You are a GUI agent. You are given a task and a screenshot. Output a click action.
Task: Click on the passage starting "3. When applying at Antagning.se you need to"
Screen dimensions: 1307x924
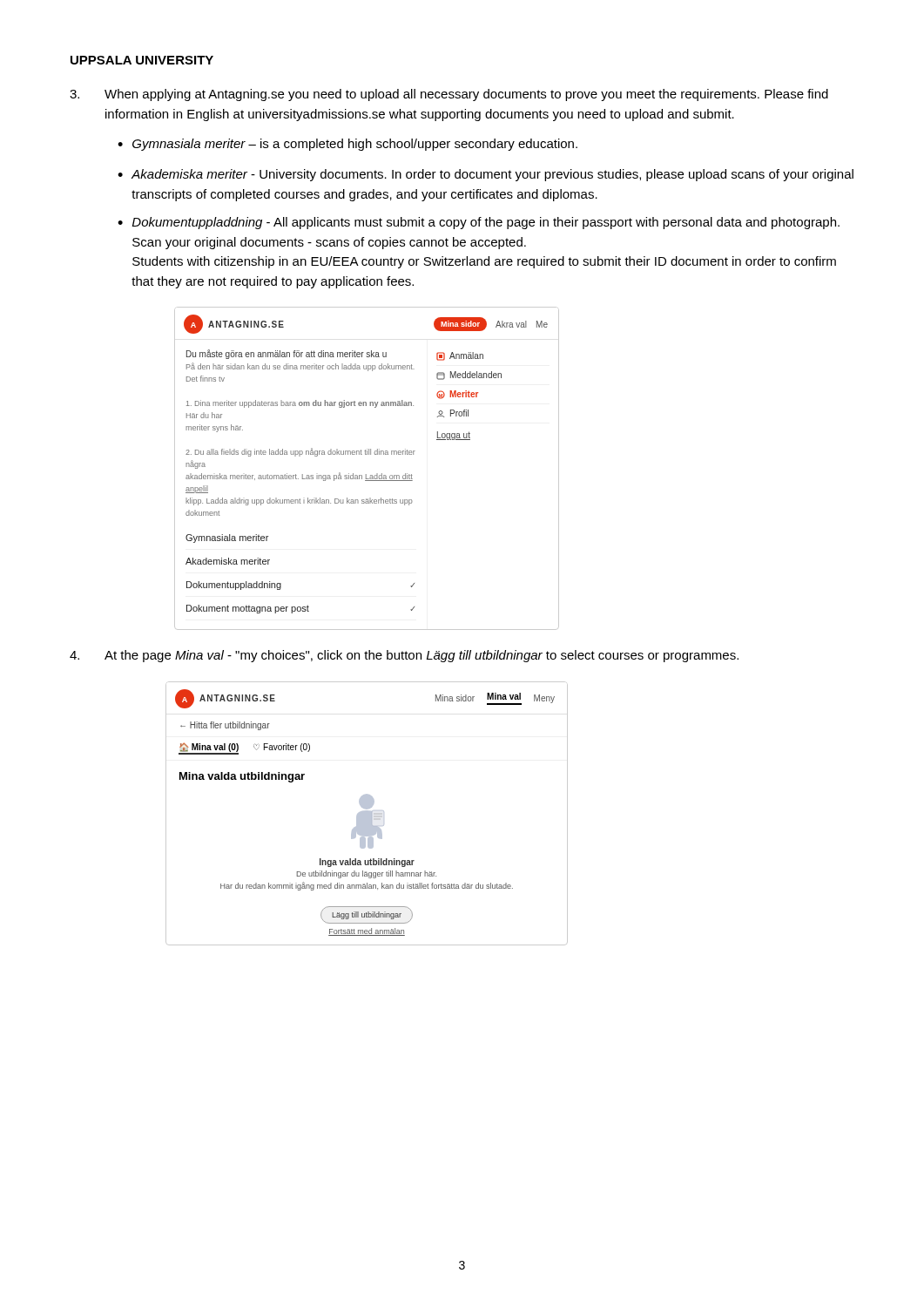tap(462, 104)
